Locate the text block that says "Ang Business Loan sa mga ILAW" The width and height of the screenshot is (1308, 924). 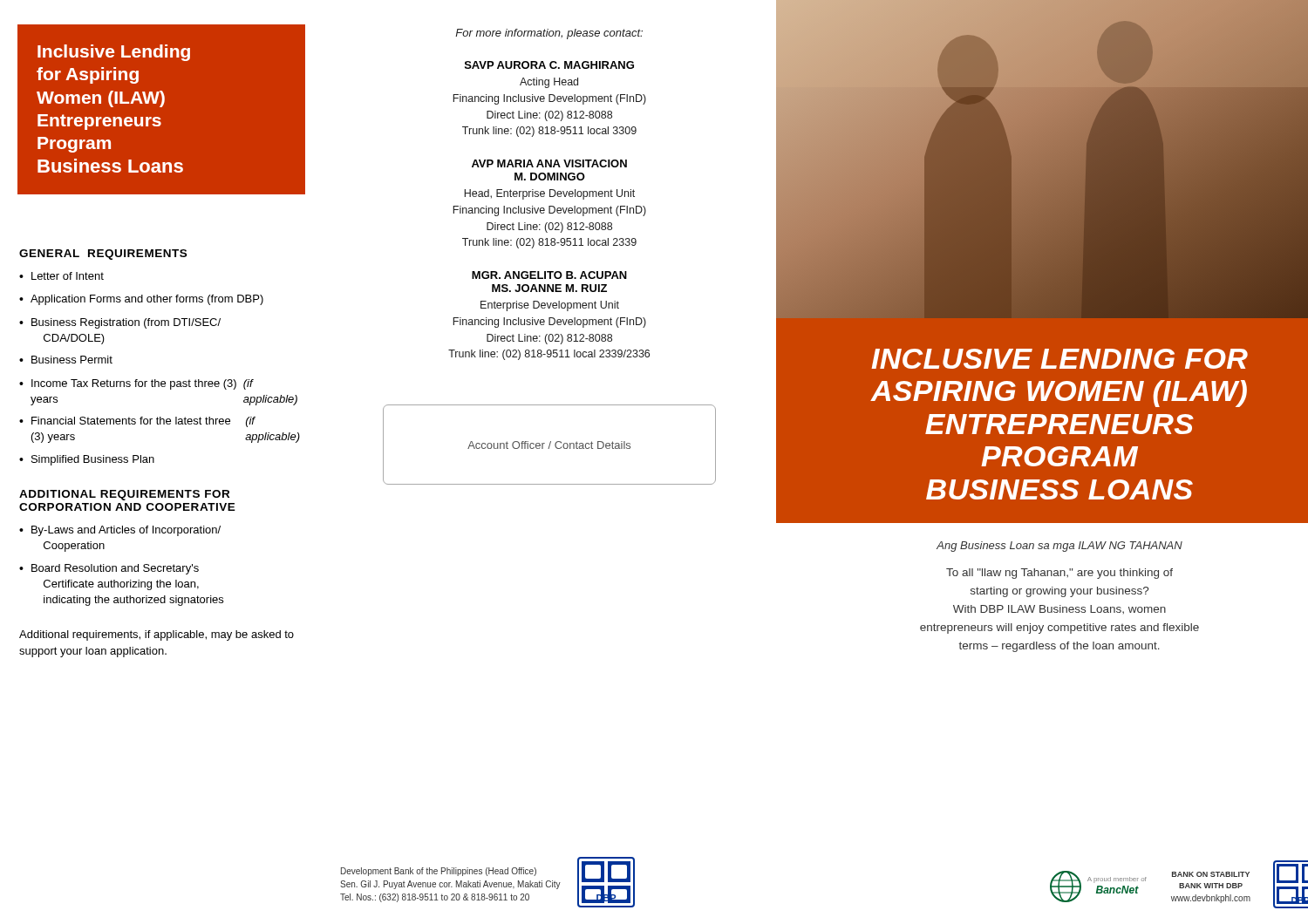[x=1059, y=545]
